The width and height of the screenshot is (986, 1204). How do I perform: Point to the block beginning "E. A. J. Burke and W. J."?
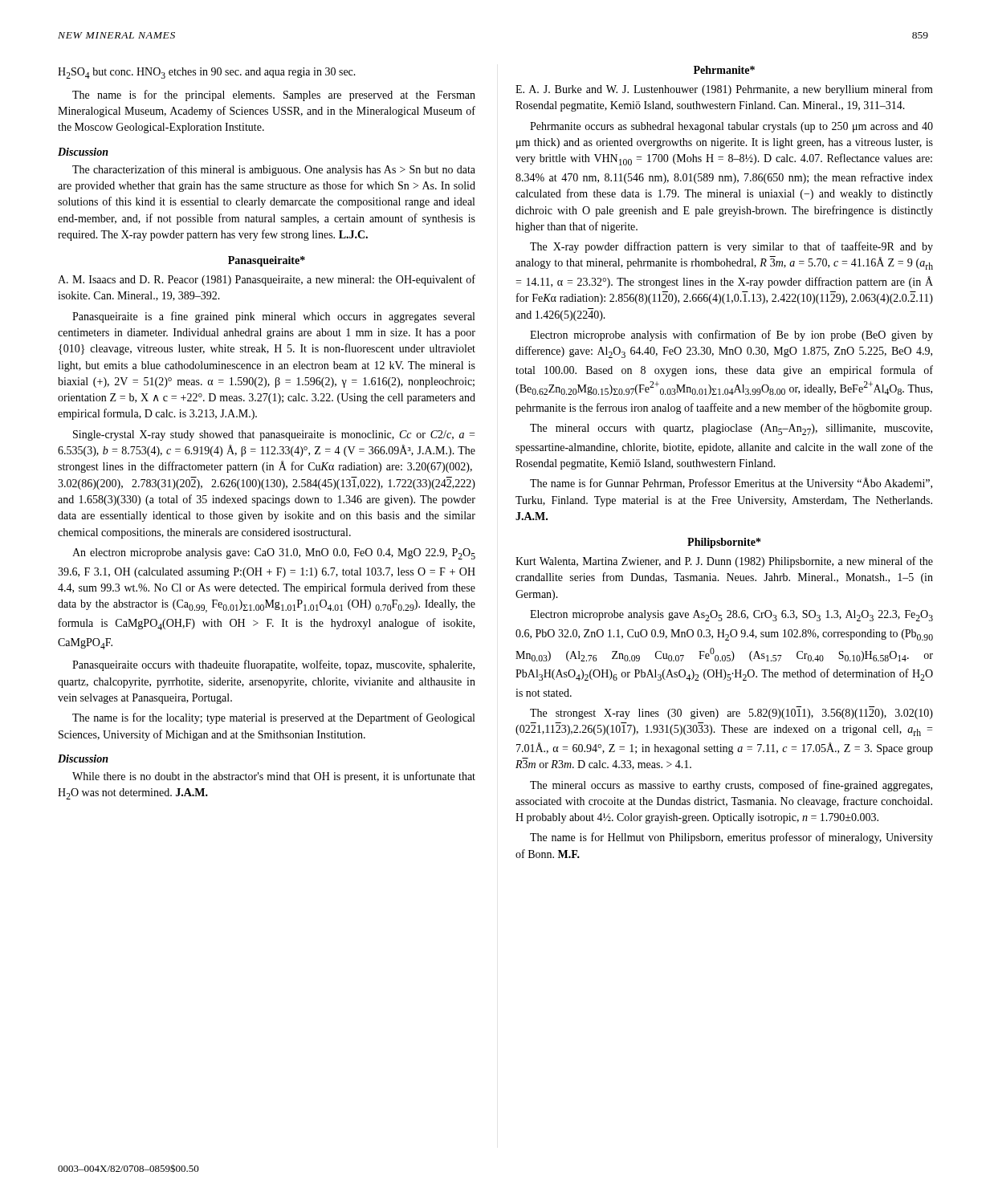724,98
